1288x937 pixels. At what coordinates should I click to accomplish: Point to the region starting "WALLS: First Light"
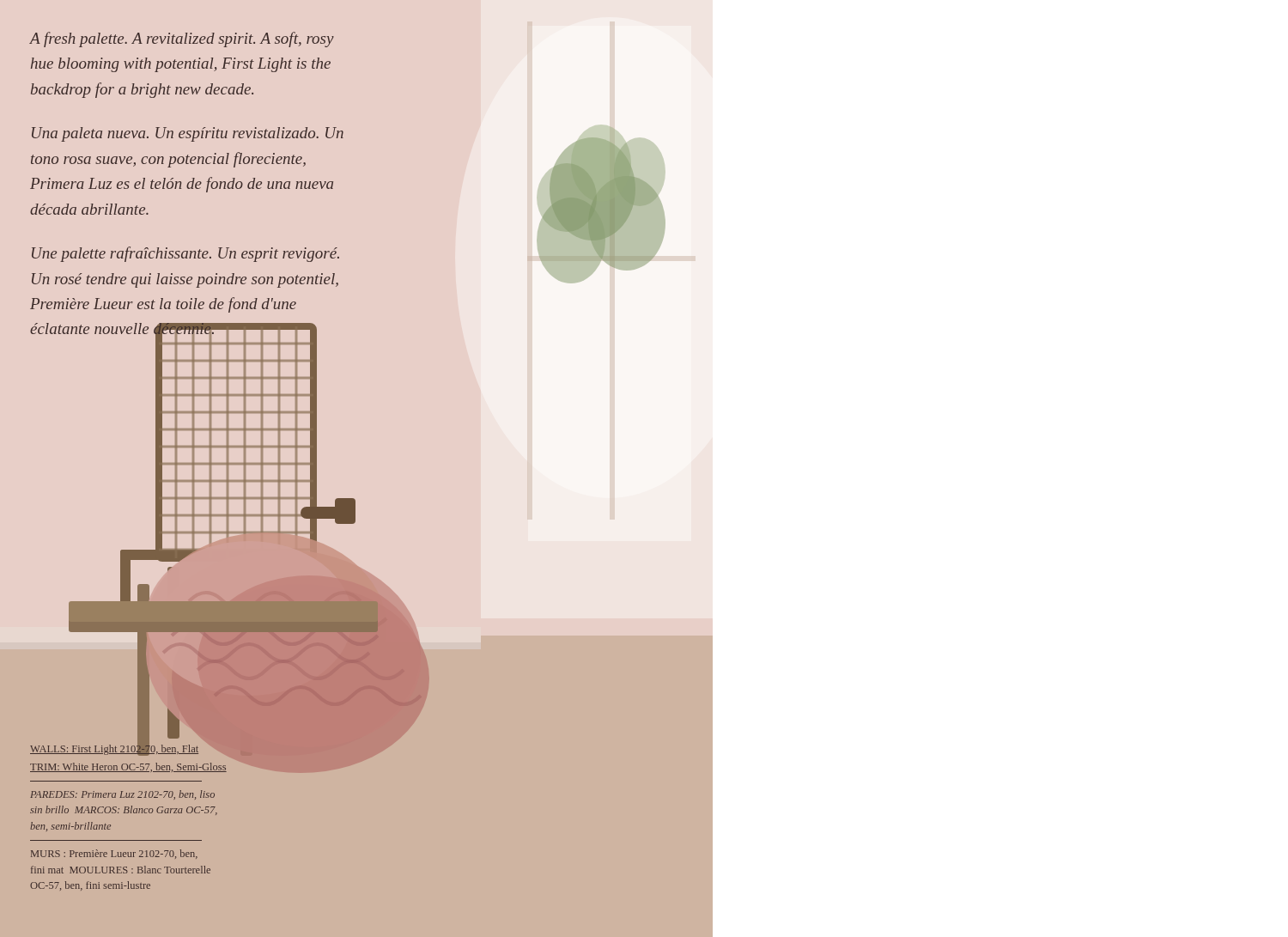176,818
